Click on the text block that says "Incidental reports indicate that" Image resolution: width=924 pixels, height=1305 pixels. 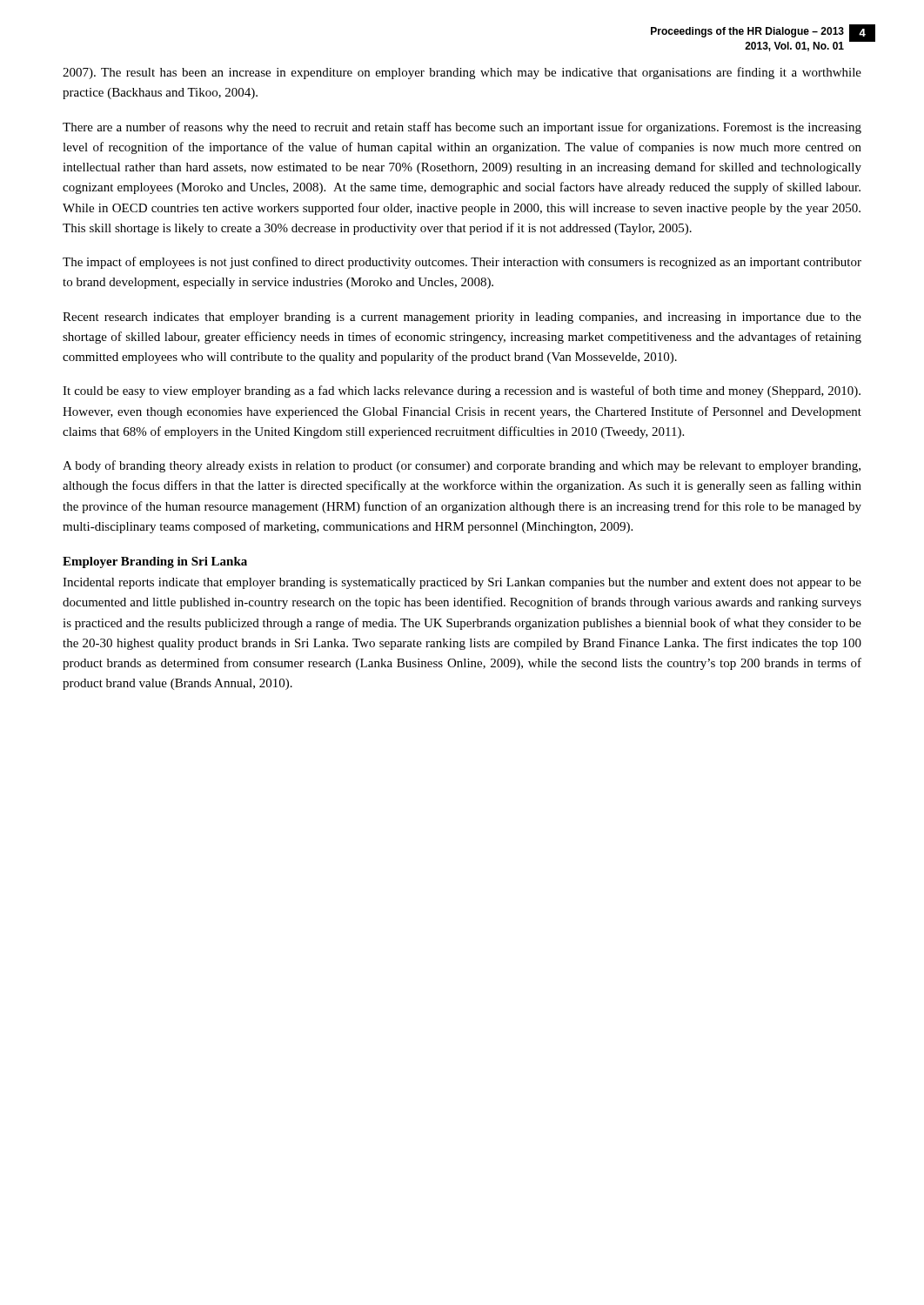[462, 633]
